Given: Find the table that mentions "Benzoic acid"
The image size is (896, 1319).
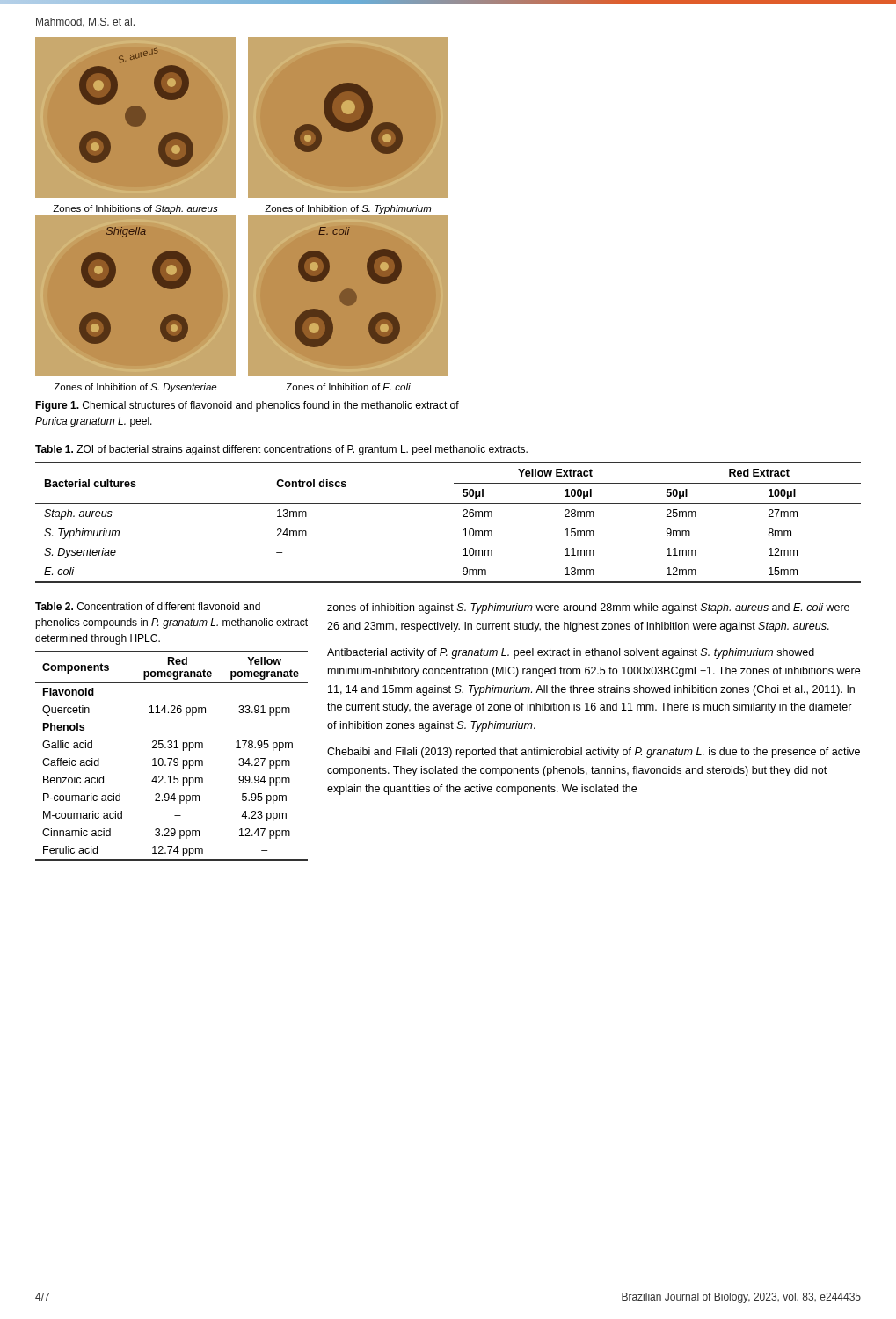Looking at the screenshot, I should click(x=171, y=756).
